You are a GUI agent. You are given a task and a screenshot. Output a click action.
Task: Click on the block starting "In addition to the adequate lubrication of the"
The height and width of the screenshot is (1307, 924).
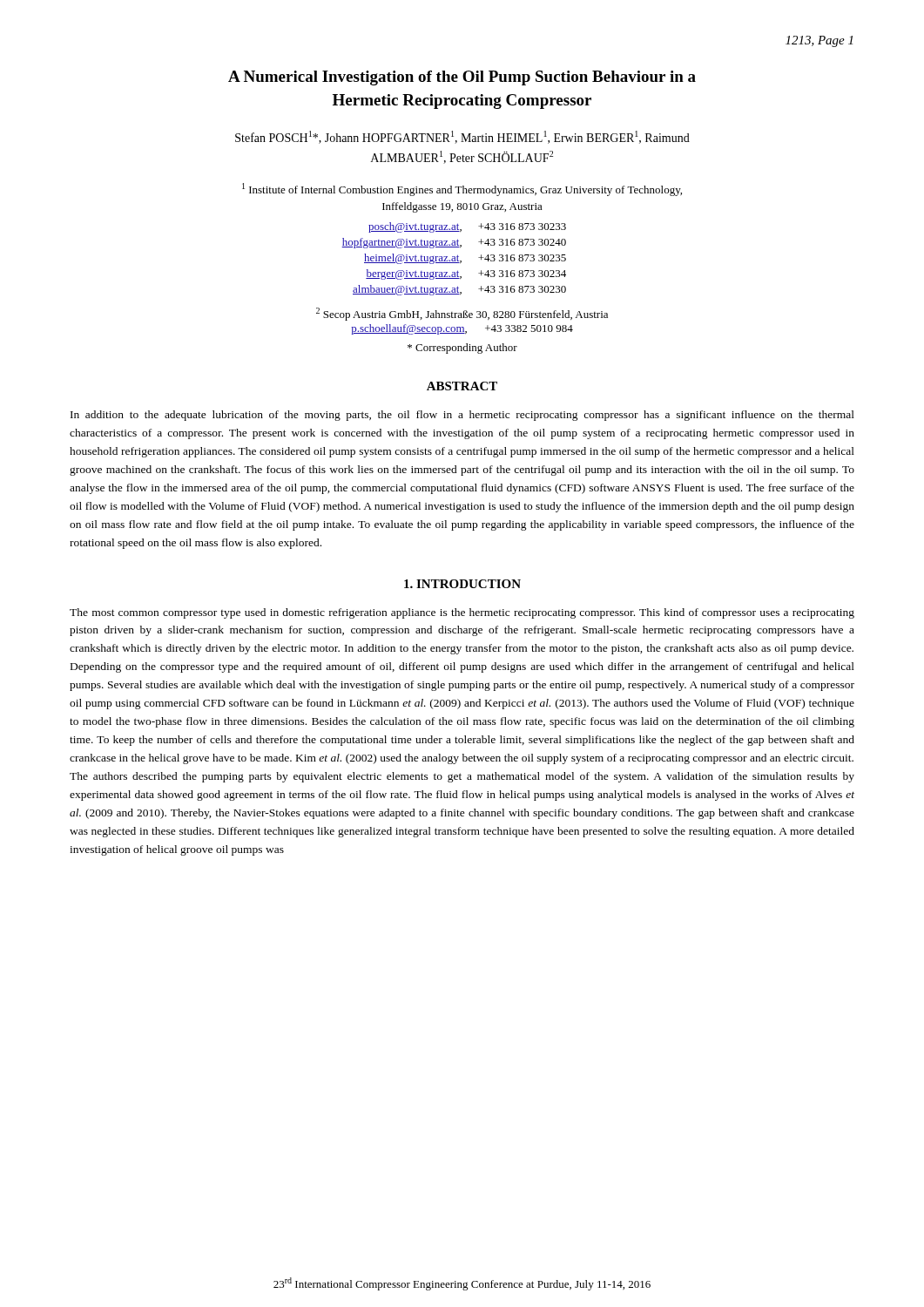click(x=462, y=478)
